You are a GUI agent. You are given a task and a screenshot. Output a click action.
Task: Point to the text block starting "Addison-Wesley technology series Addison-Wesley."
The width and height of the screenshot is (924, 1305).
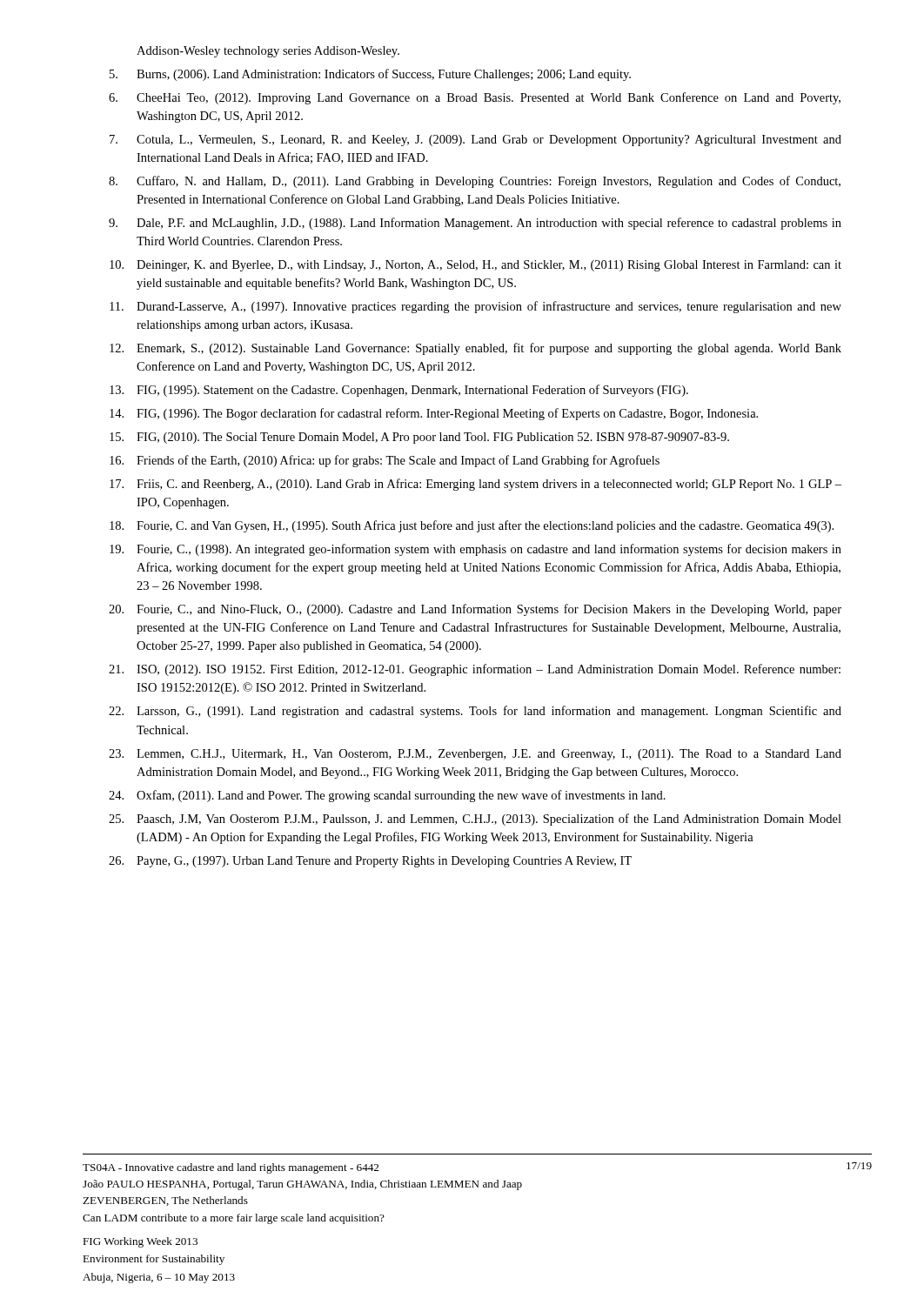268,50
